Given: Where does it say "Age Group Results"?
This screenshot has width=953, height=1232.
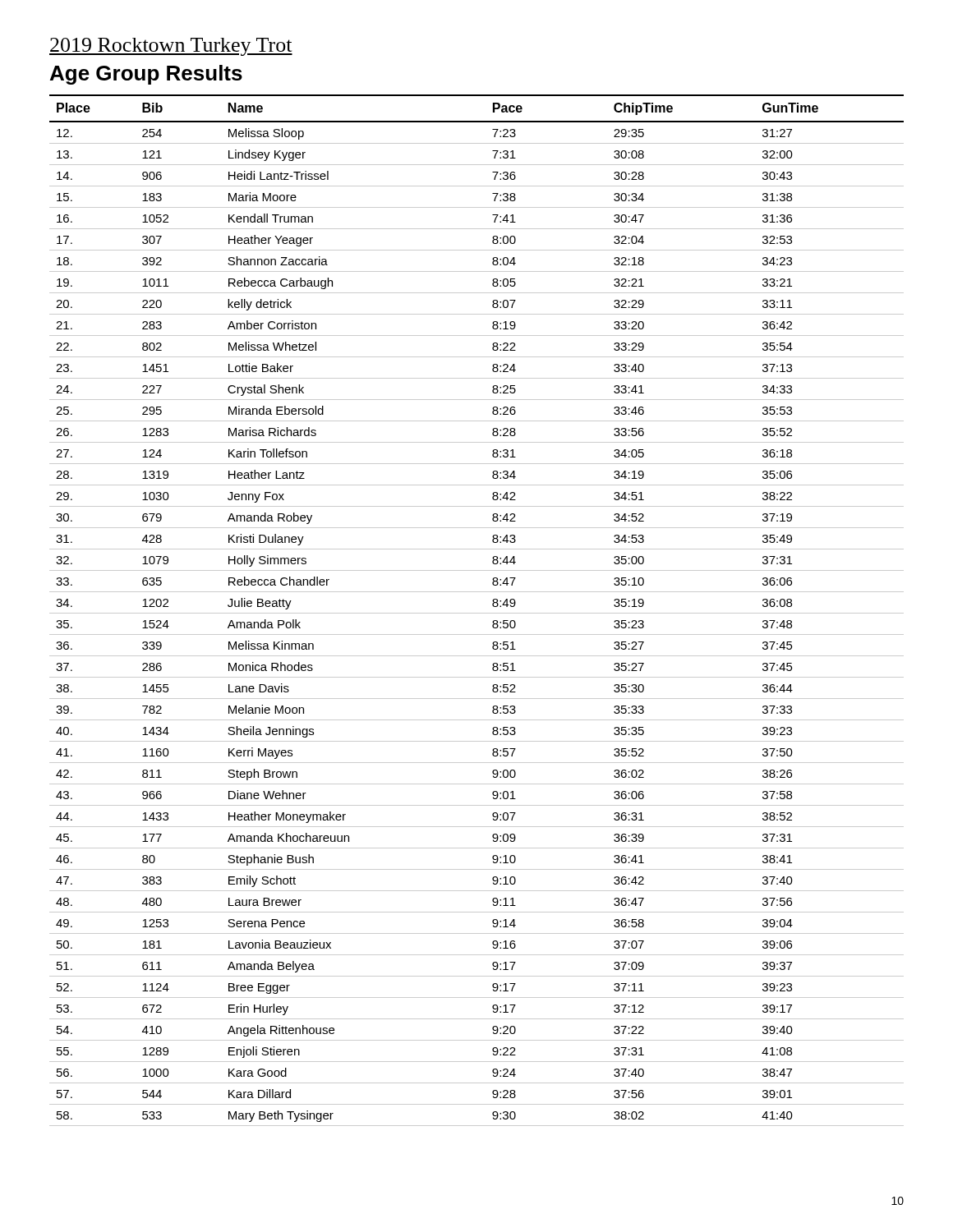Looking at the screenshot, I should (x=146, y=75).
